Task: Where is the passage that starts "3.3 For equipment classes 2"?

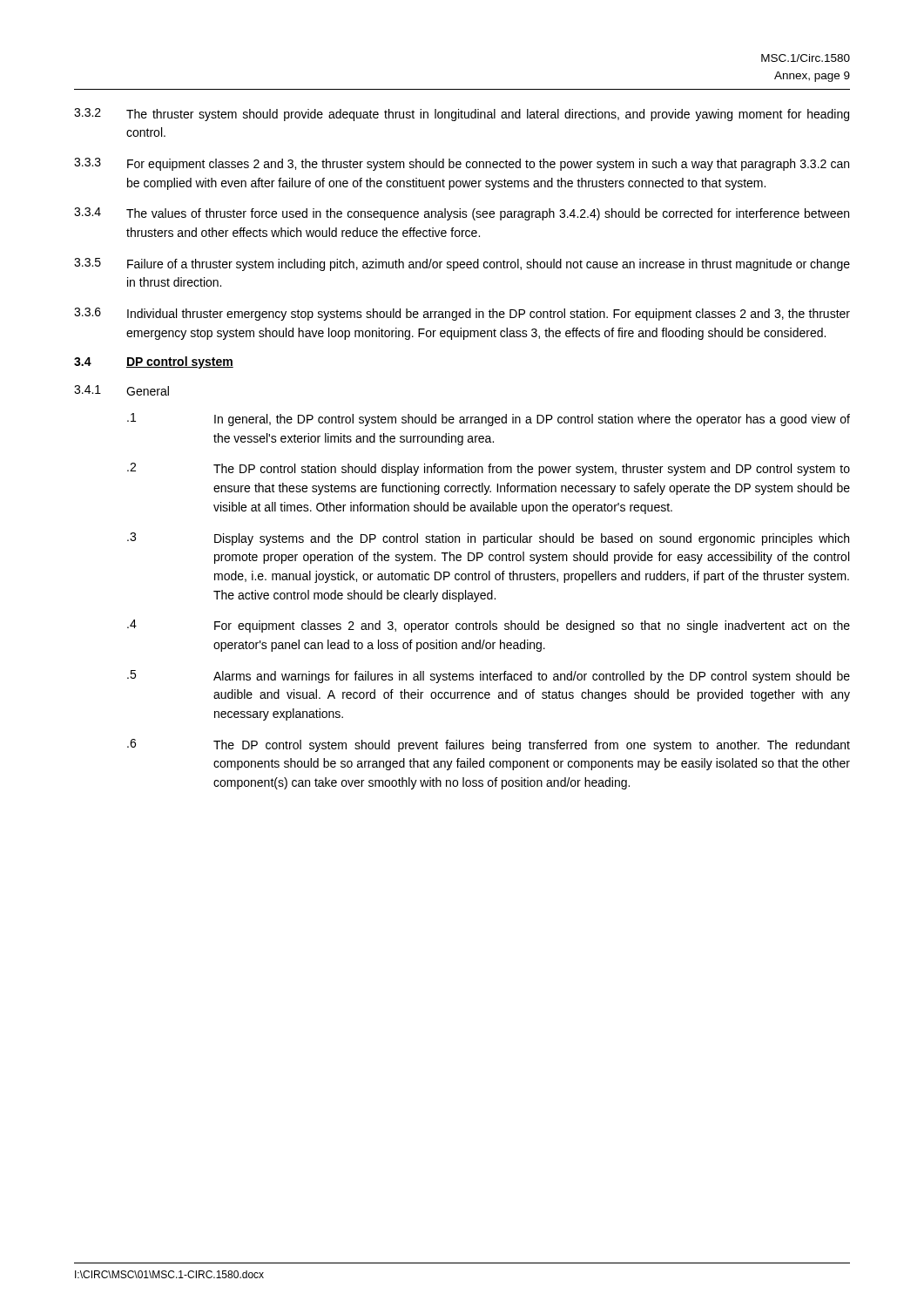Action: pyautogui.click(x=462, y=174)
